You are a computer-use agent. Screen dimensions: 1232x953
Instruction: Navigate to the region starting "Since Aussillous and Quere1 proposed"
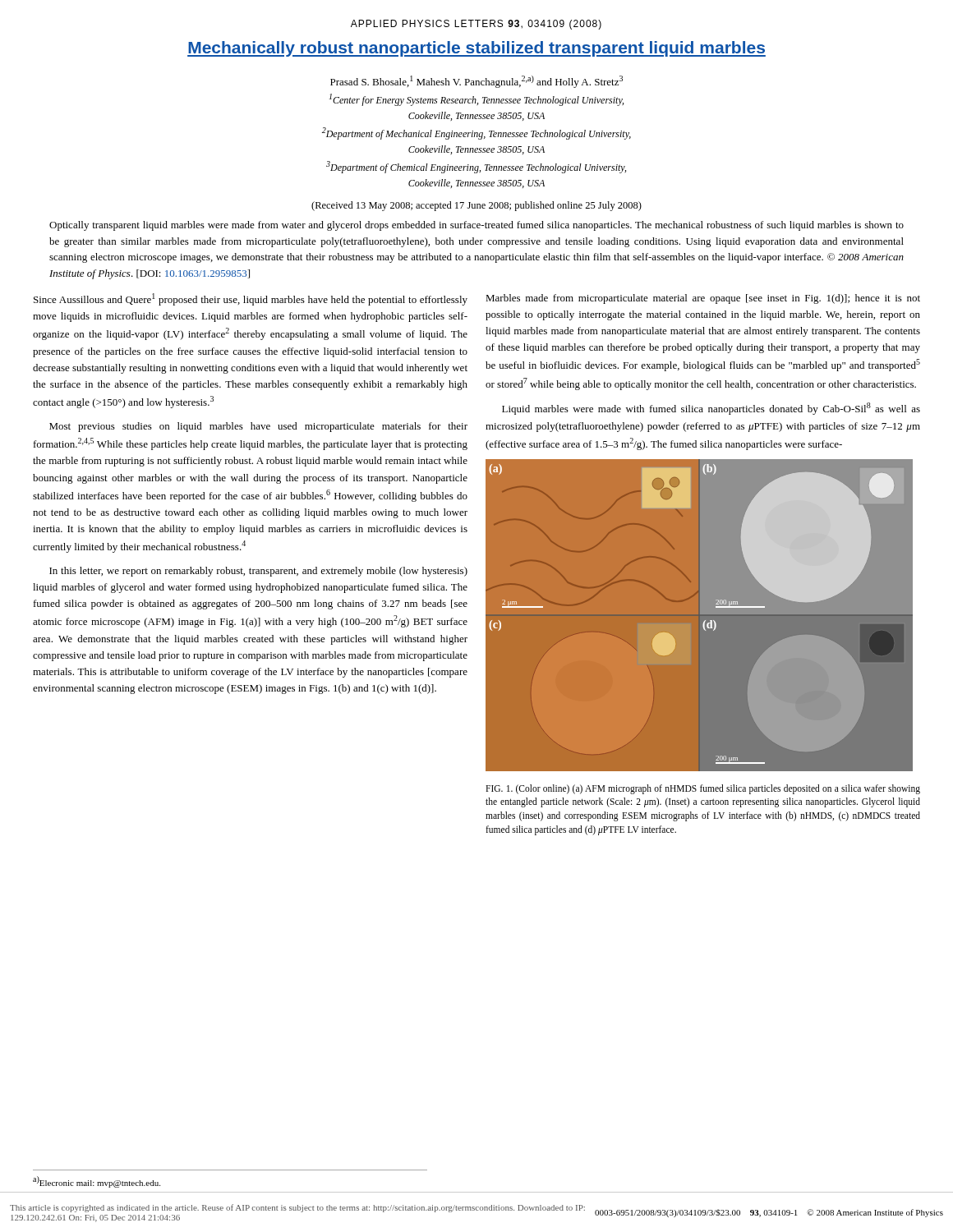250,493
